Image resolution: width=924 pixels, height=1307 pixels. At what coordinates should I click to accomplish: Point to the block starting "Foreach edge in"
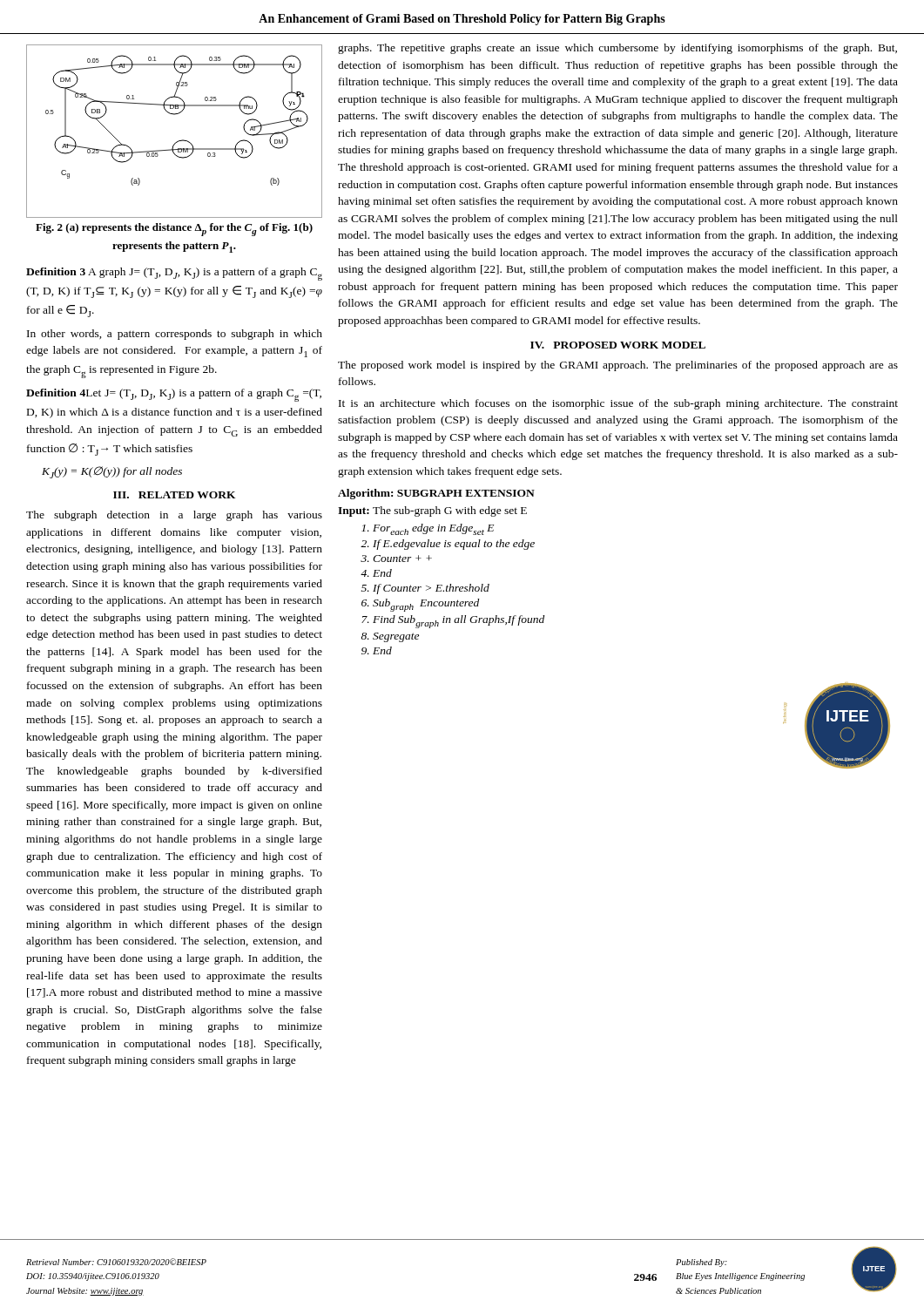tap(433, 528)
